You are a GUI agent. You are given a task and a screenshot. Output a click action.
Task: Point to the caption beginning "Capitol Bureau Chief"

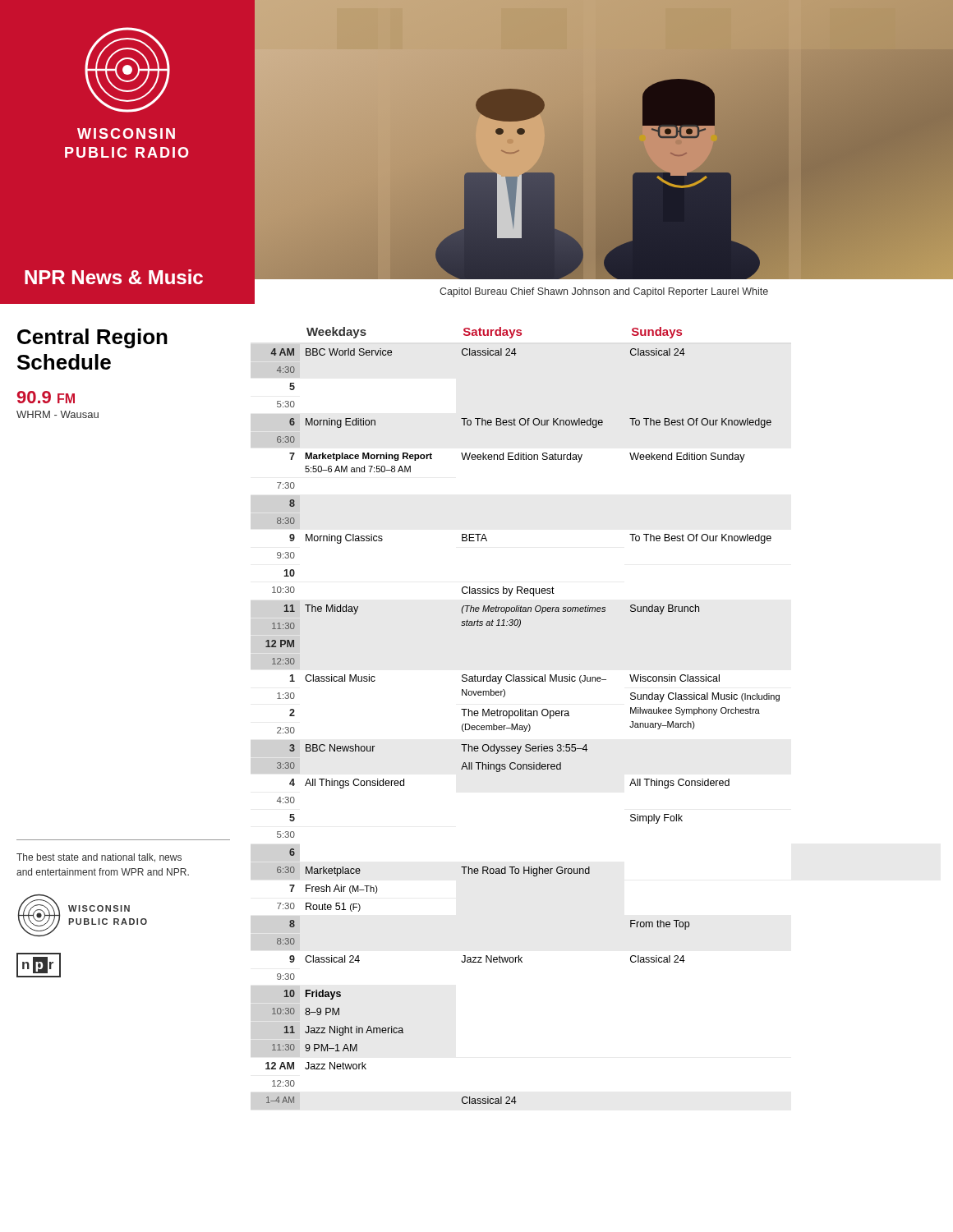click(604, 292)
